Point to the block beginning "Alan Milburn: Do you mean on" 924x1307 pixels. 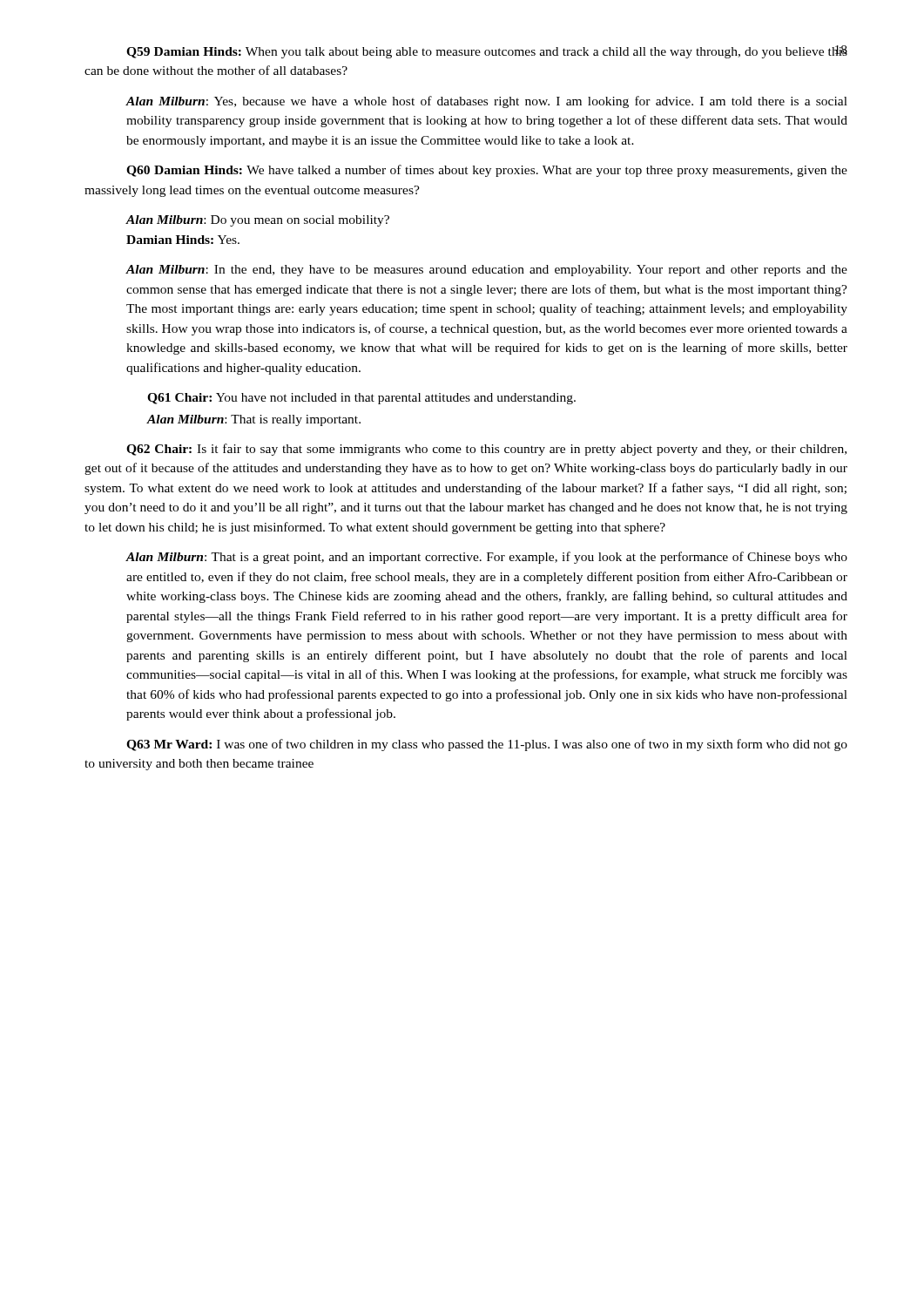click(257, 221)
